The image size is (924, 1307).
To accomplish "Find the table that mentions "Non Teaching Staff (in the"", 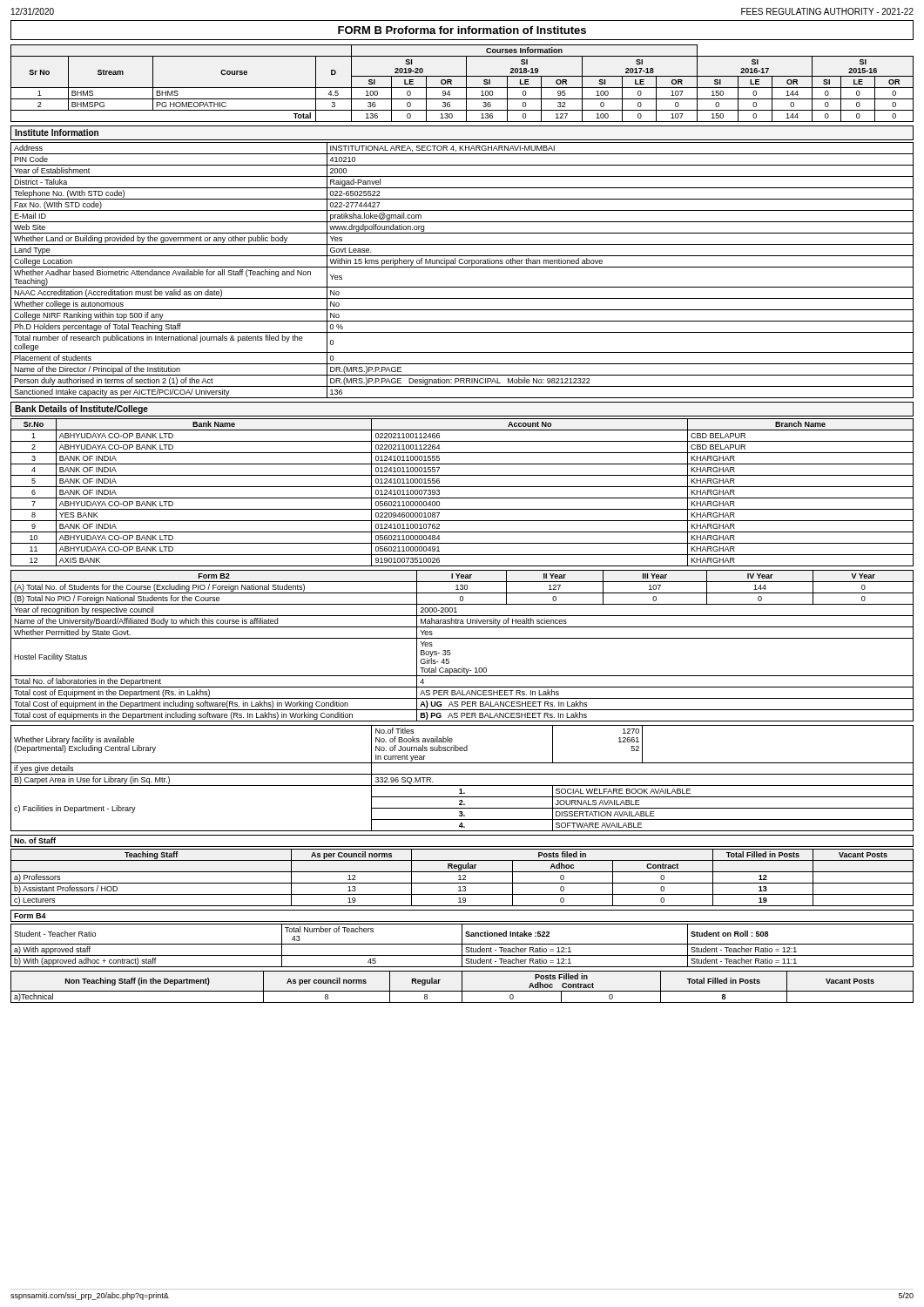I will (462, 987).
